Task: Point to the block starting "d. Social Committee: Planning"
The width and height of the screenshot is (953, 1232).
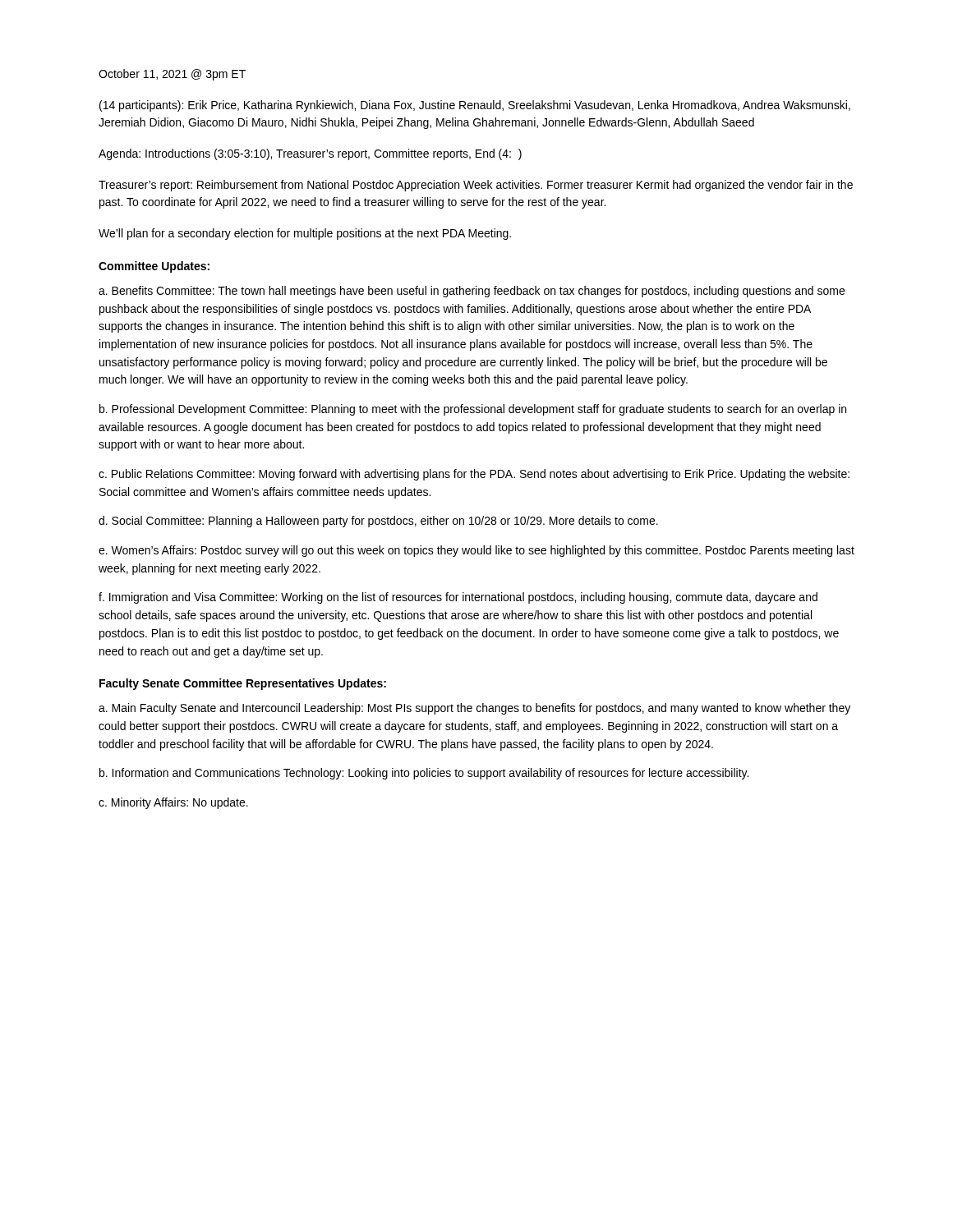Action: 379,521
